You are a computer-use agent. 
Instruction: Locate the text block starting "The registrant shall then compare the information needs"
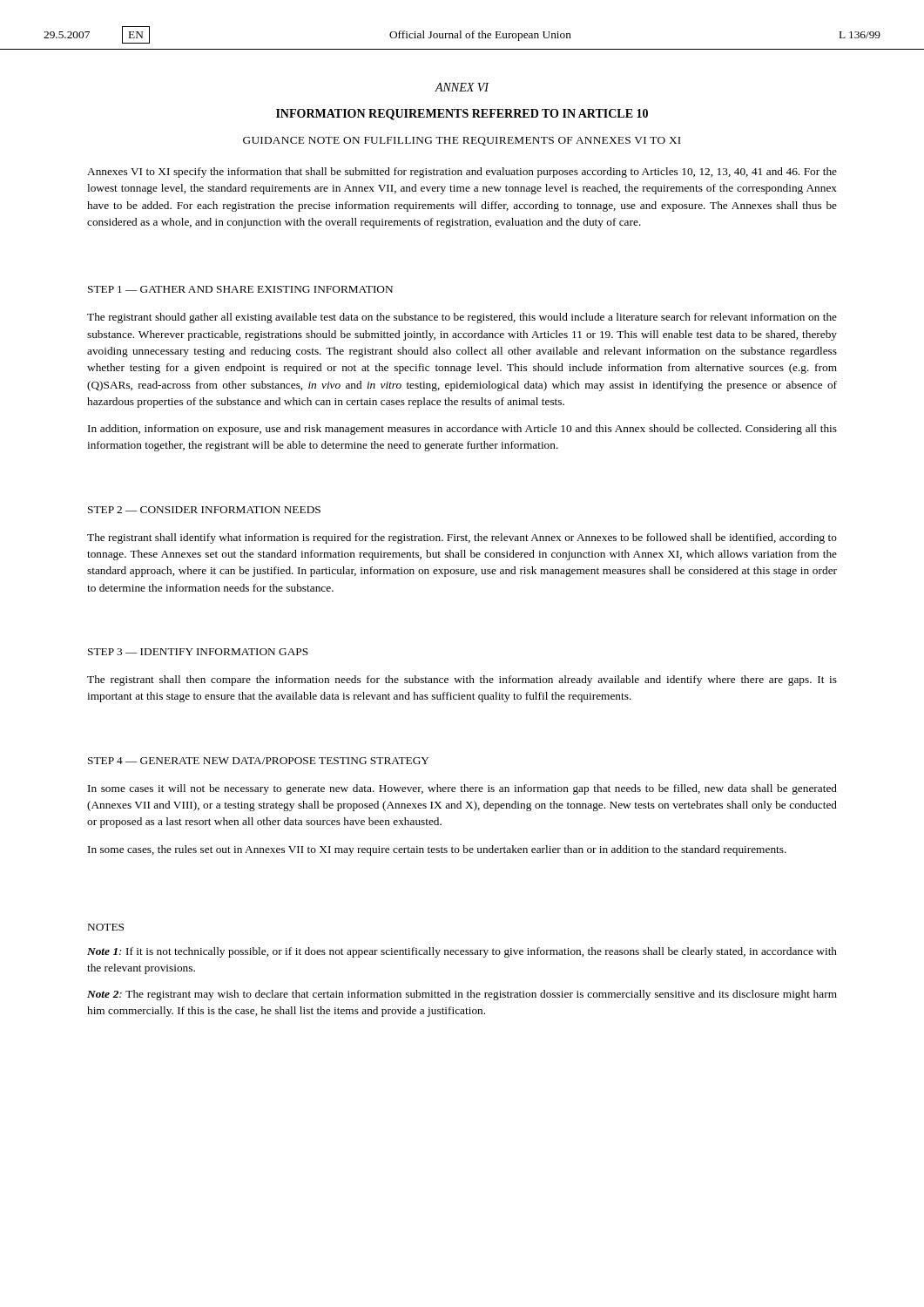(462, 688)
